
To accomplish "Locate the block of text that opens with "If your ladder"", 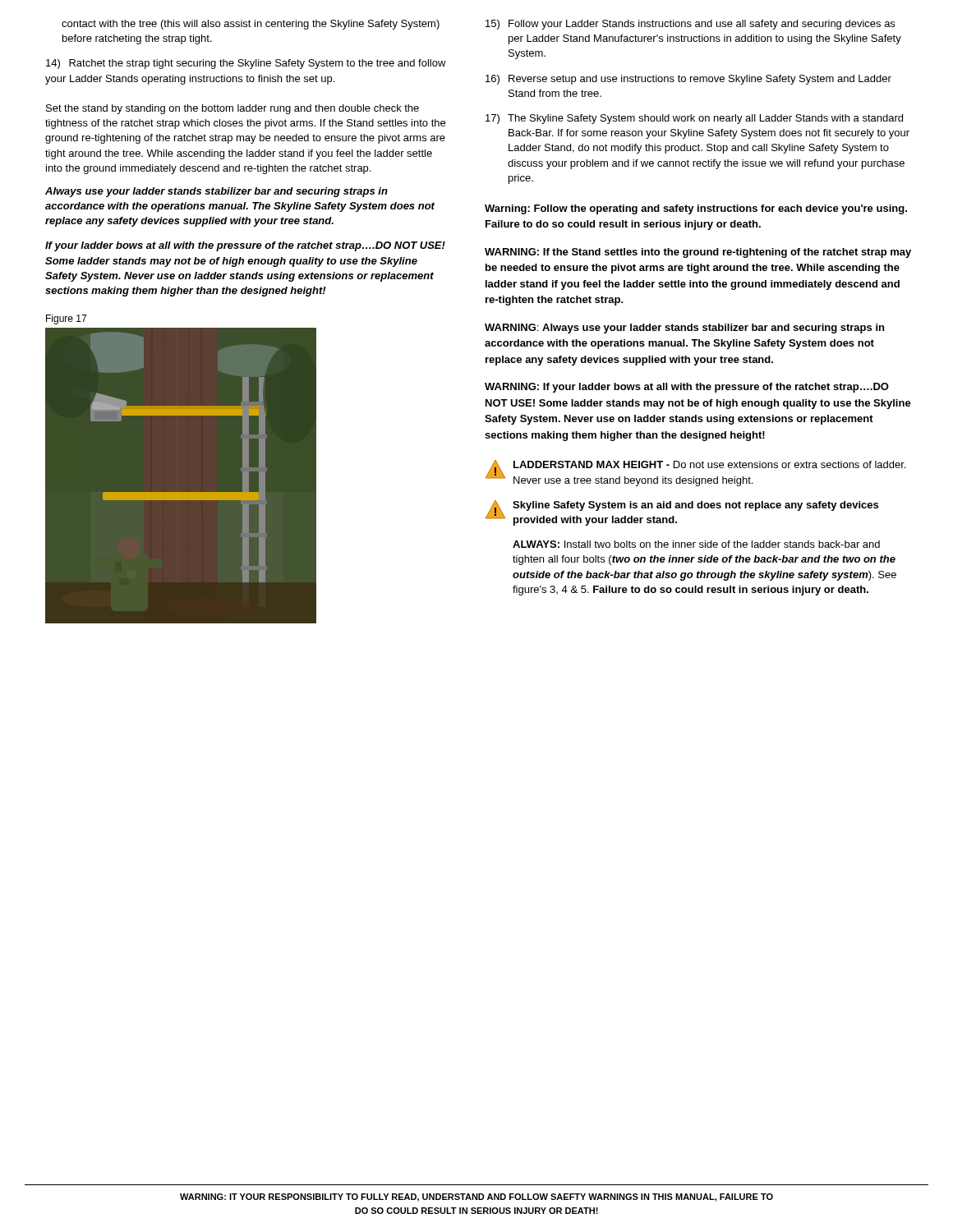I will 245,268.
